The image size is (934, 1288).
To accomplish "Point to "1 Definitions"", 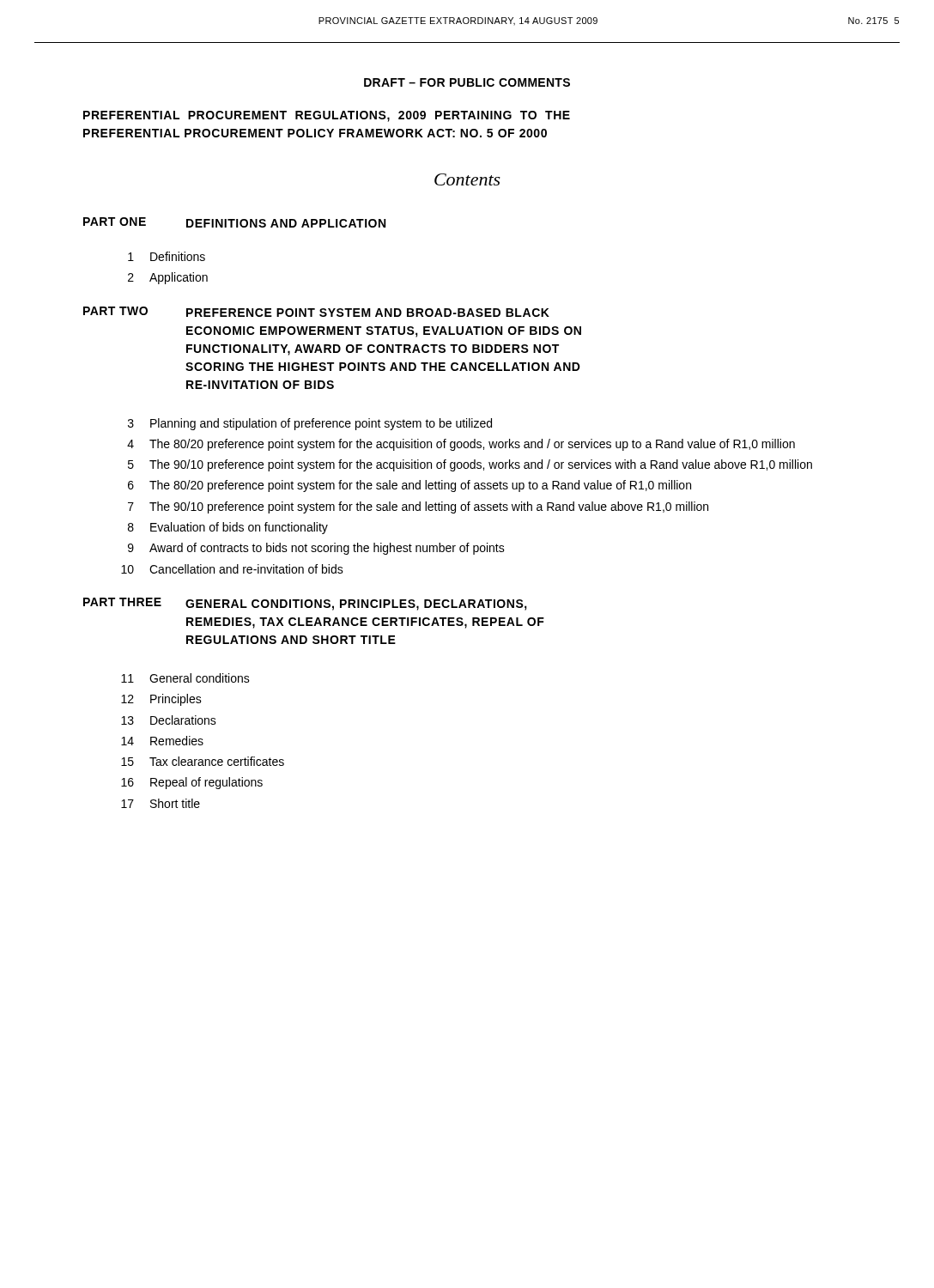I will pyautogui.click(x=167, y=256).
